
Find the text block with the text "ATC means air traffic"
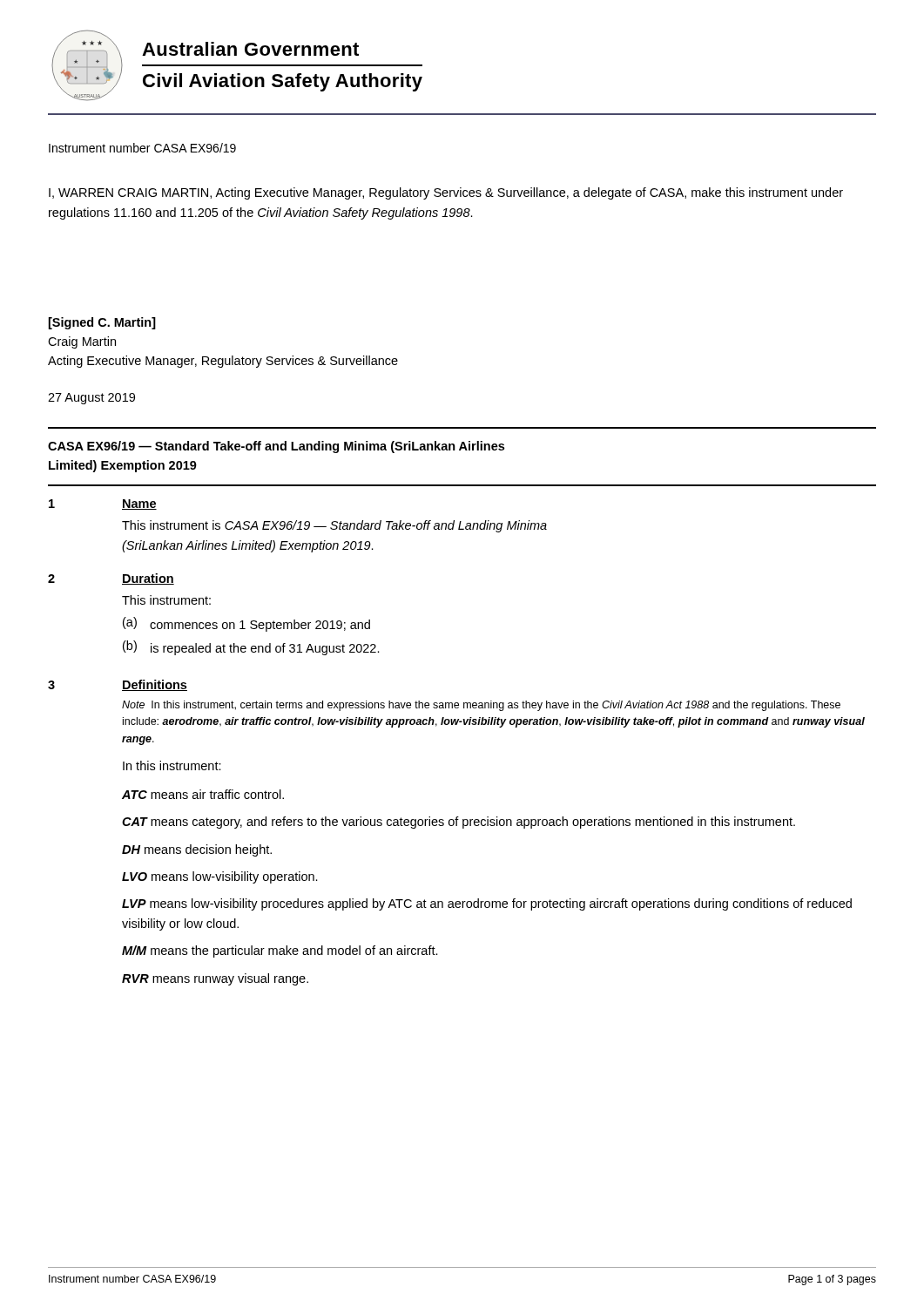(203, 795)
